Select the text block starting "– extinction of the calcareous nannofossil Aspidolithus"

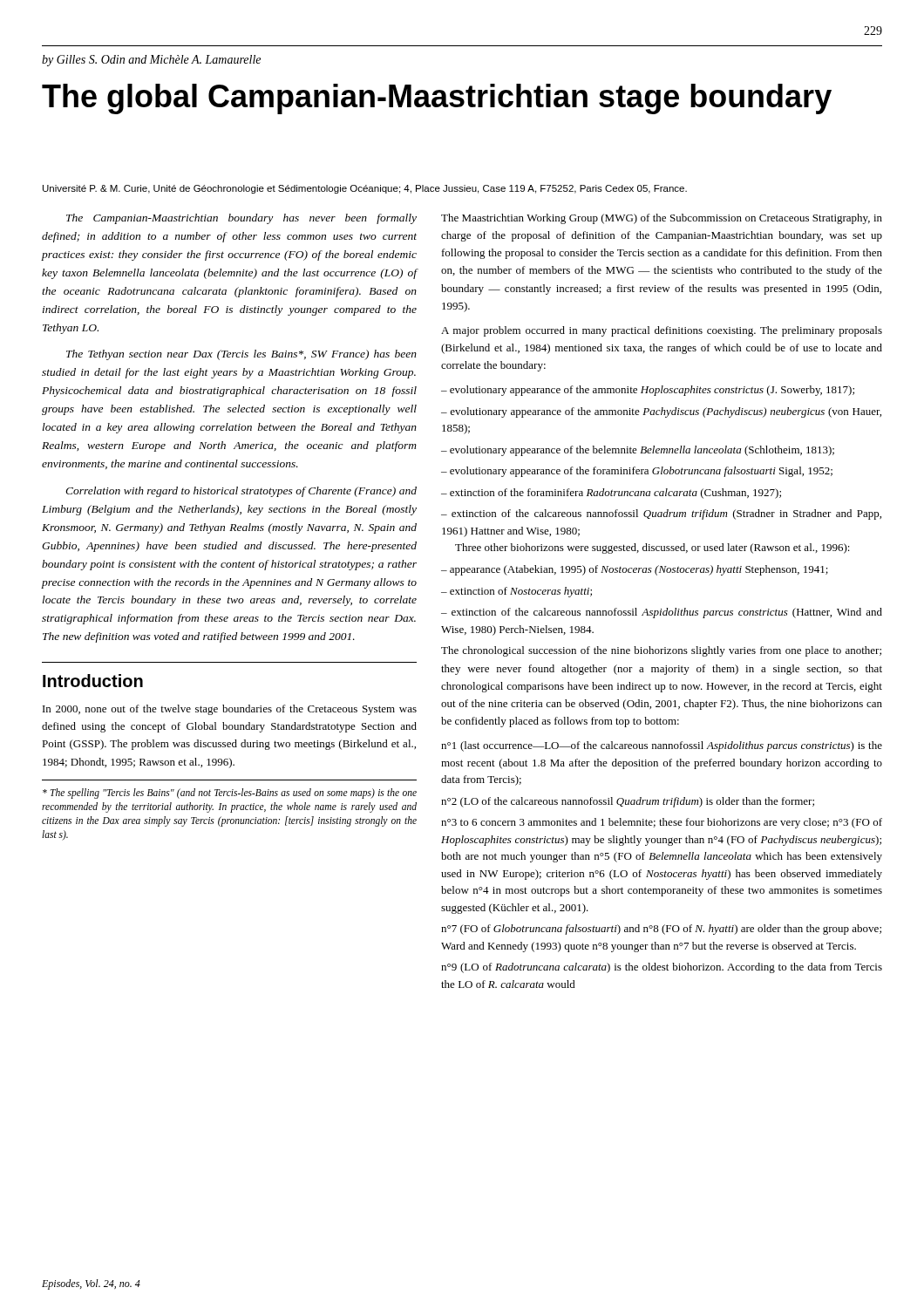(662, 621)
